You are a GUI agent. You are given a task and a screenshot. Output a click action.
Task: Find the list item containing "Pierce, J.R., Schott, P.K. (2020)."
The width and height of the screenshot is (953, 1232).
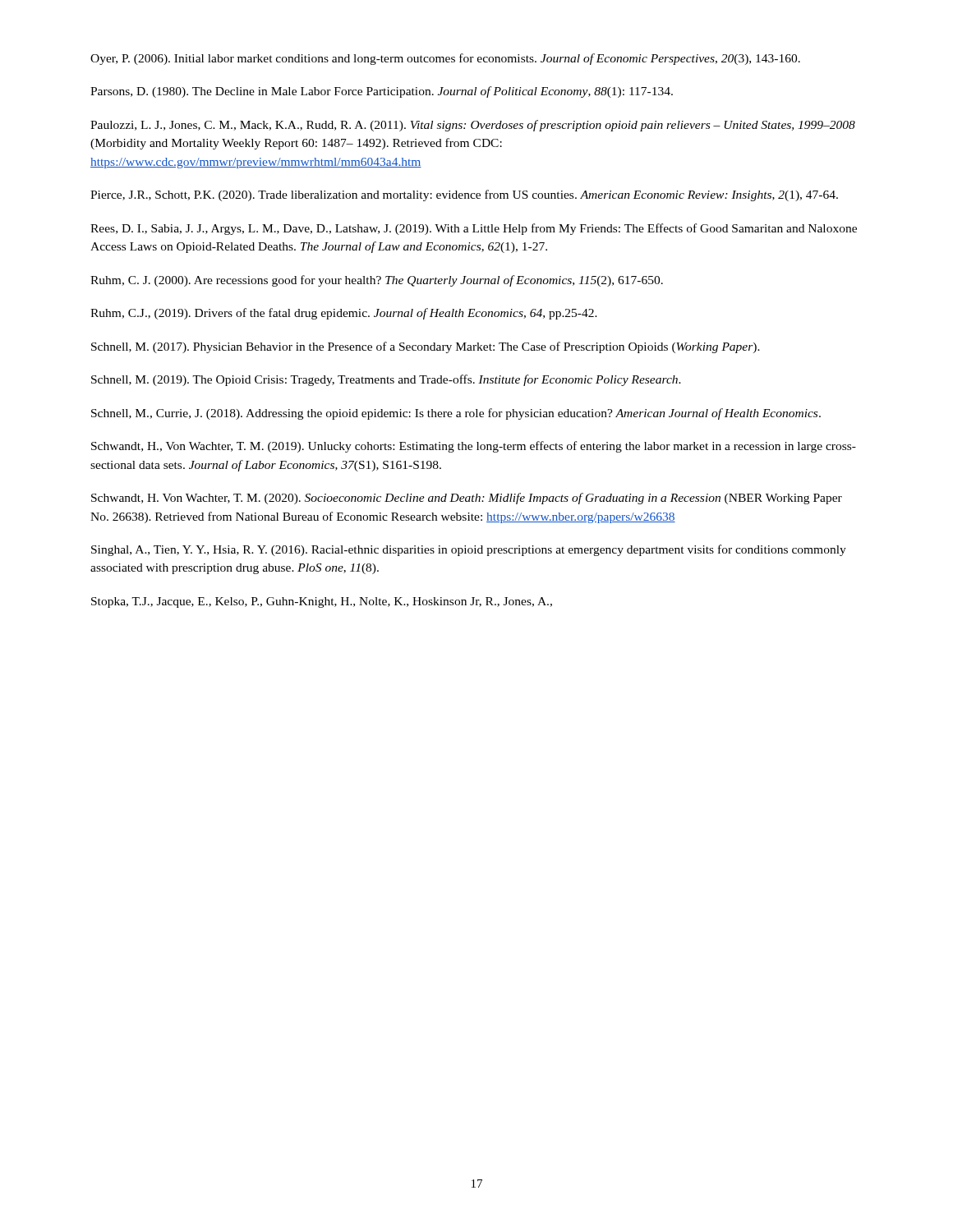tap(465, 195)
